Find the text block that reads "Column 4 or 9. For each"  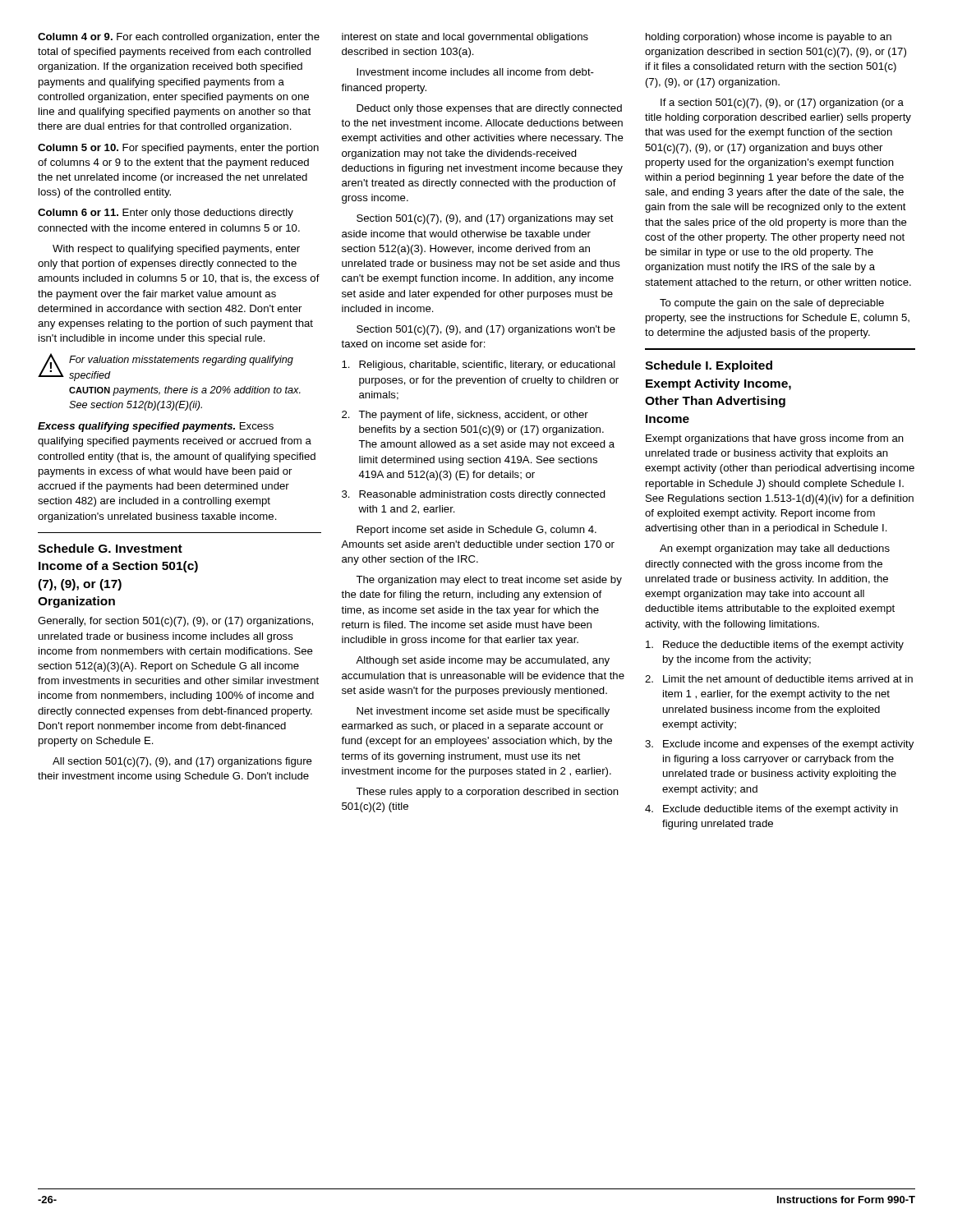click(x=180, y=407)
